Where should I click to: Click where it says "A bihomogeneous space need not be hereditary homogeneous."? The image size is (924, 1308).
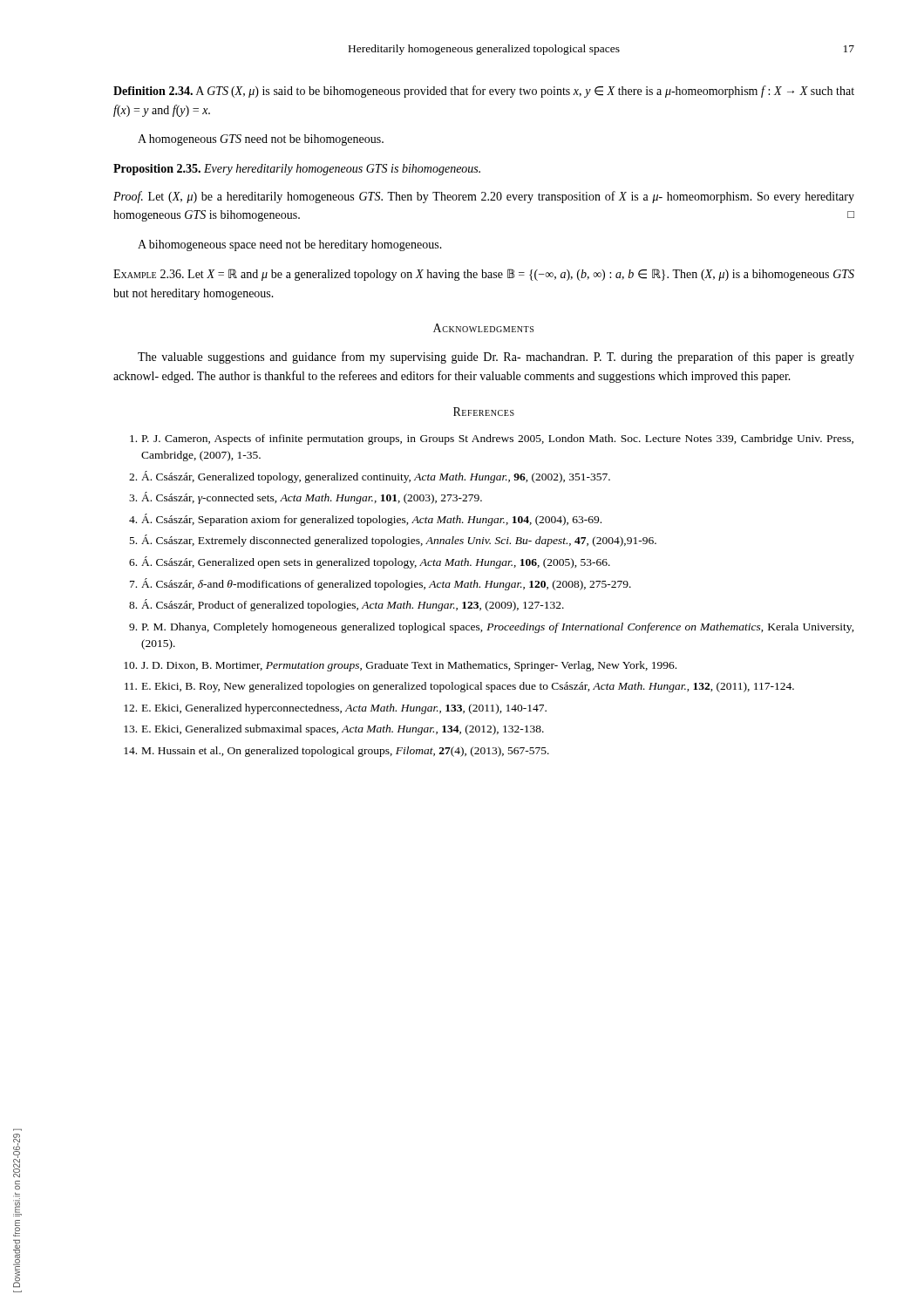290,245
